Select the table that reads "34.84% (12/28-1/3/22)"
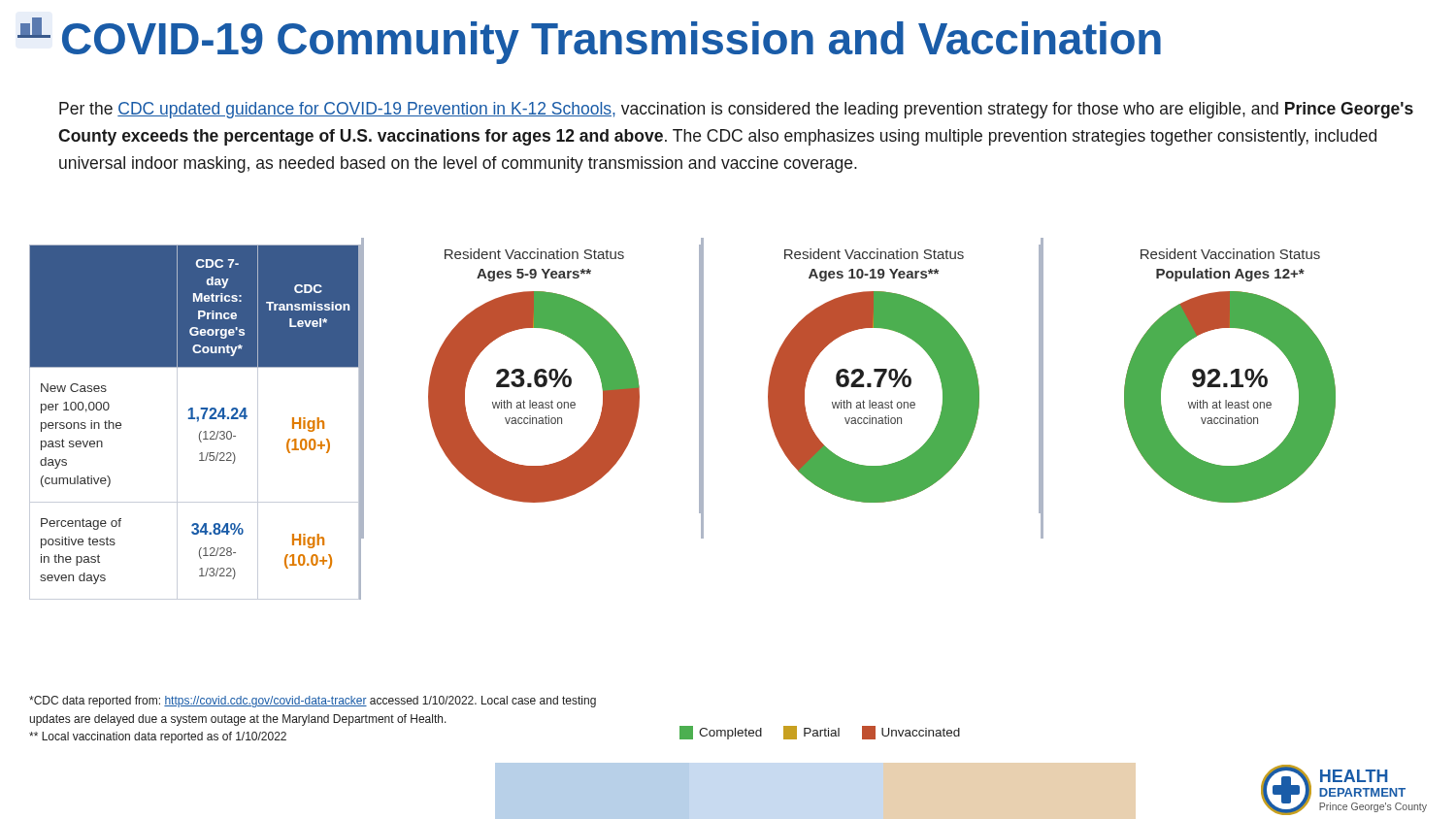Viewport: 1456px width, 819px height. (195, 422)
